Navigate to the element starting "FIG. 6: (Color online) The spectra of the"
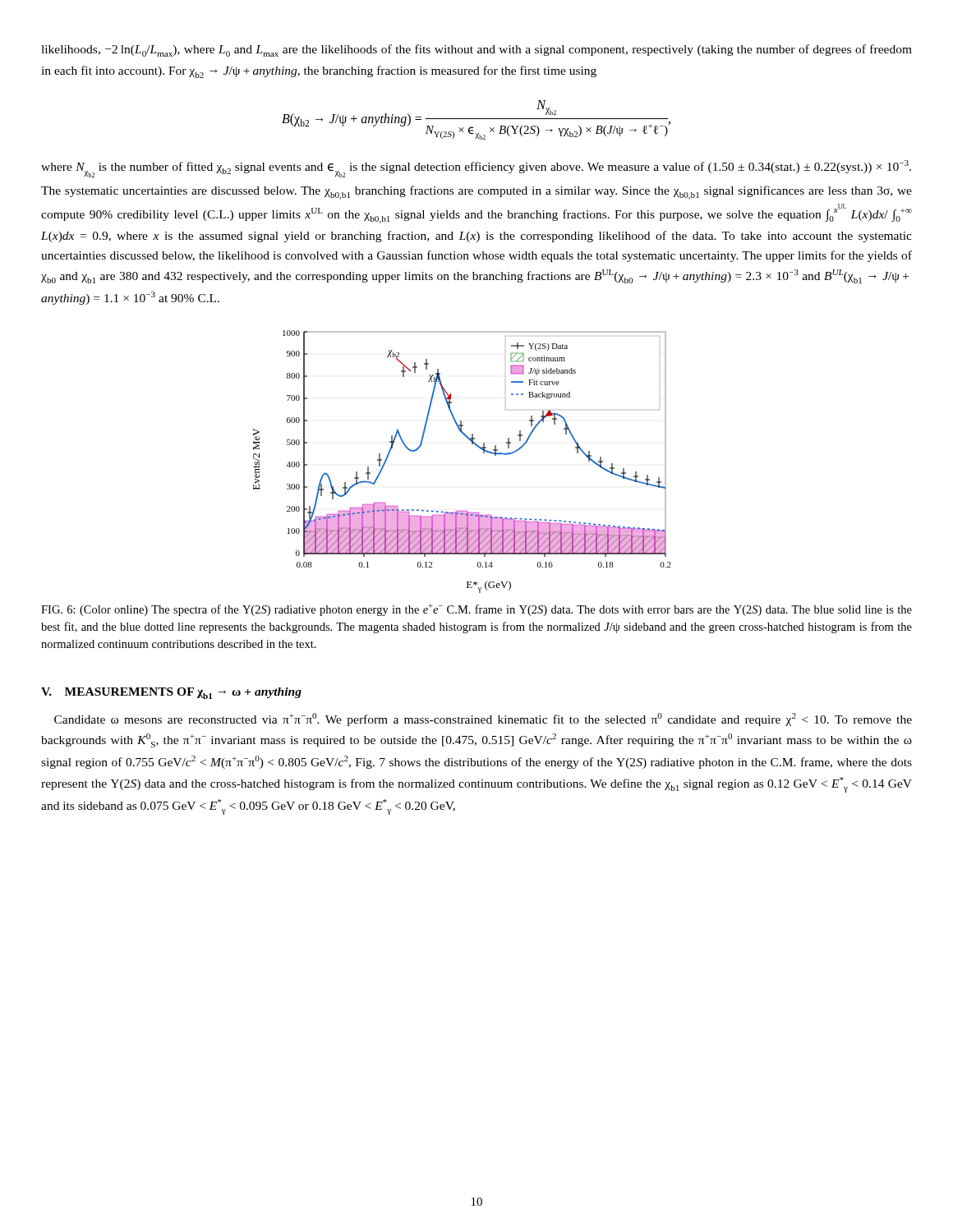 tap(476, 626)
